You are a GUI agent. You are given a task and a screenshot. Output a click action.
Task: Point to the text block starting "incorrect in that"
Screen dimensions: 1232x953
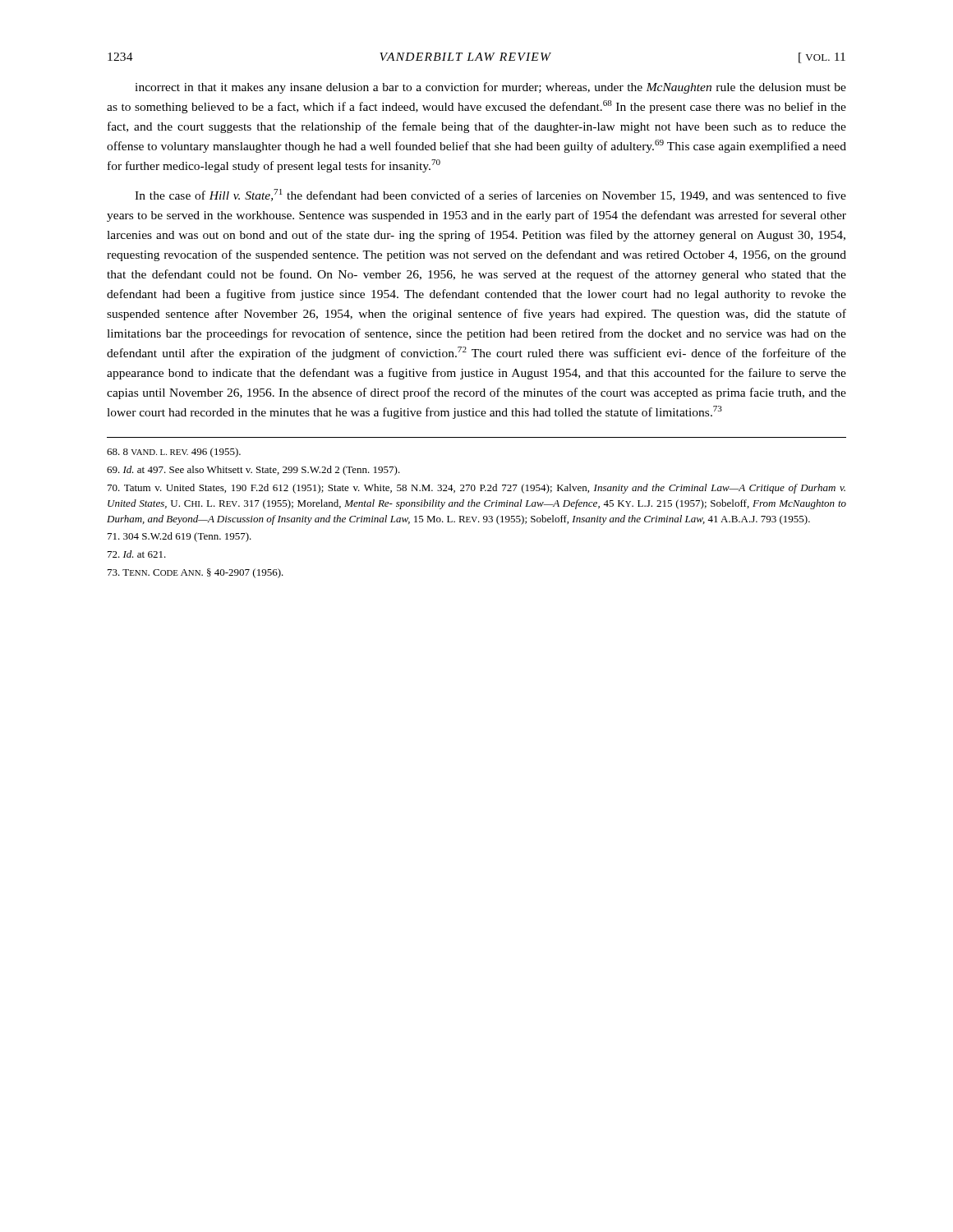[476, 127]
